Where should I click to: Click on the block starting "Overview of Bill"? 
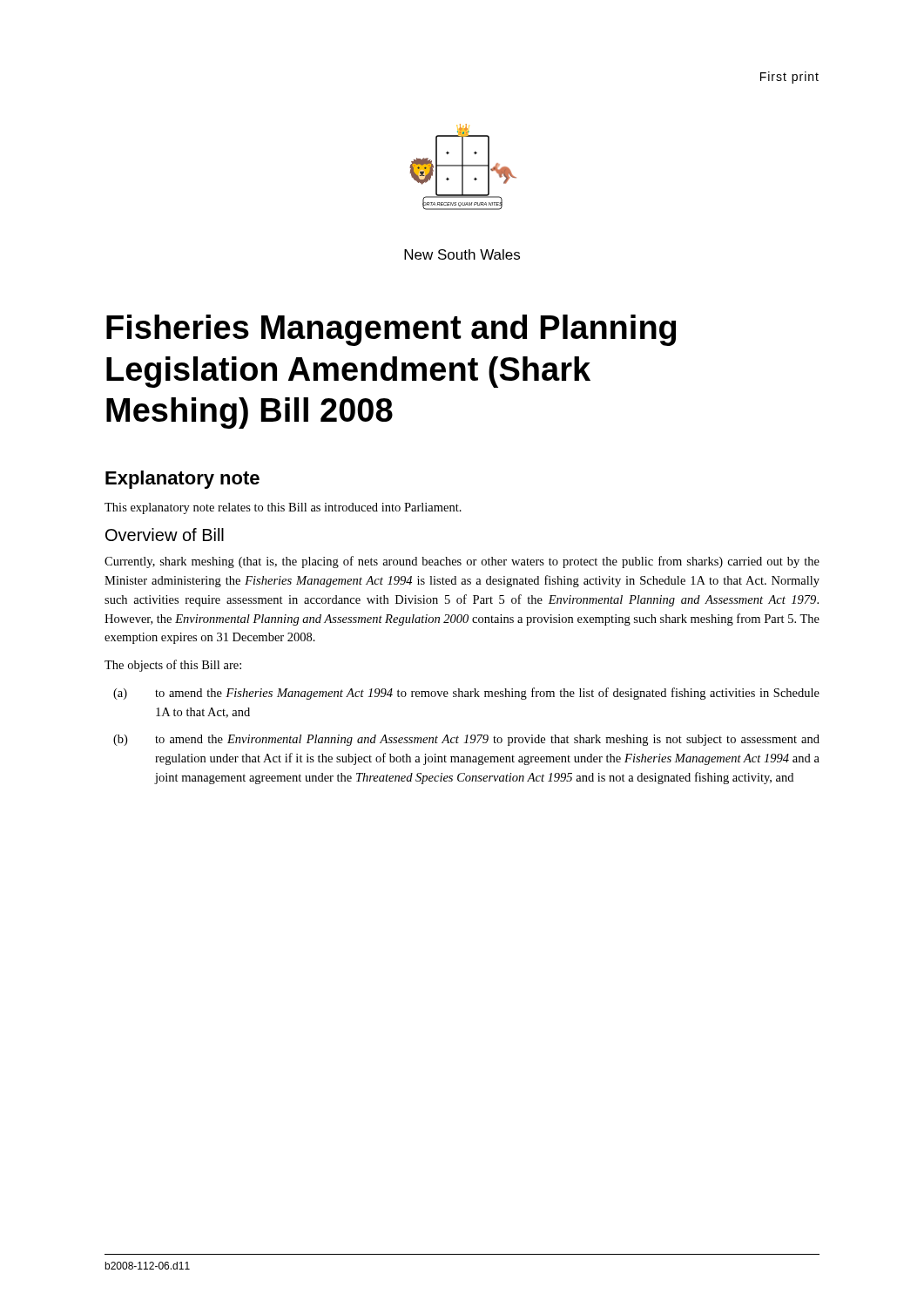[165, 535]
